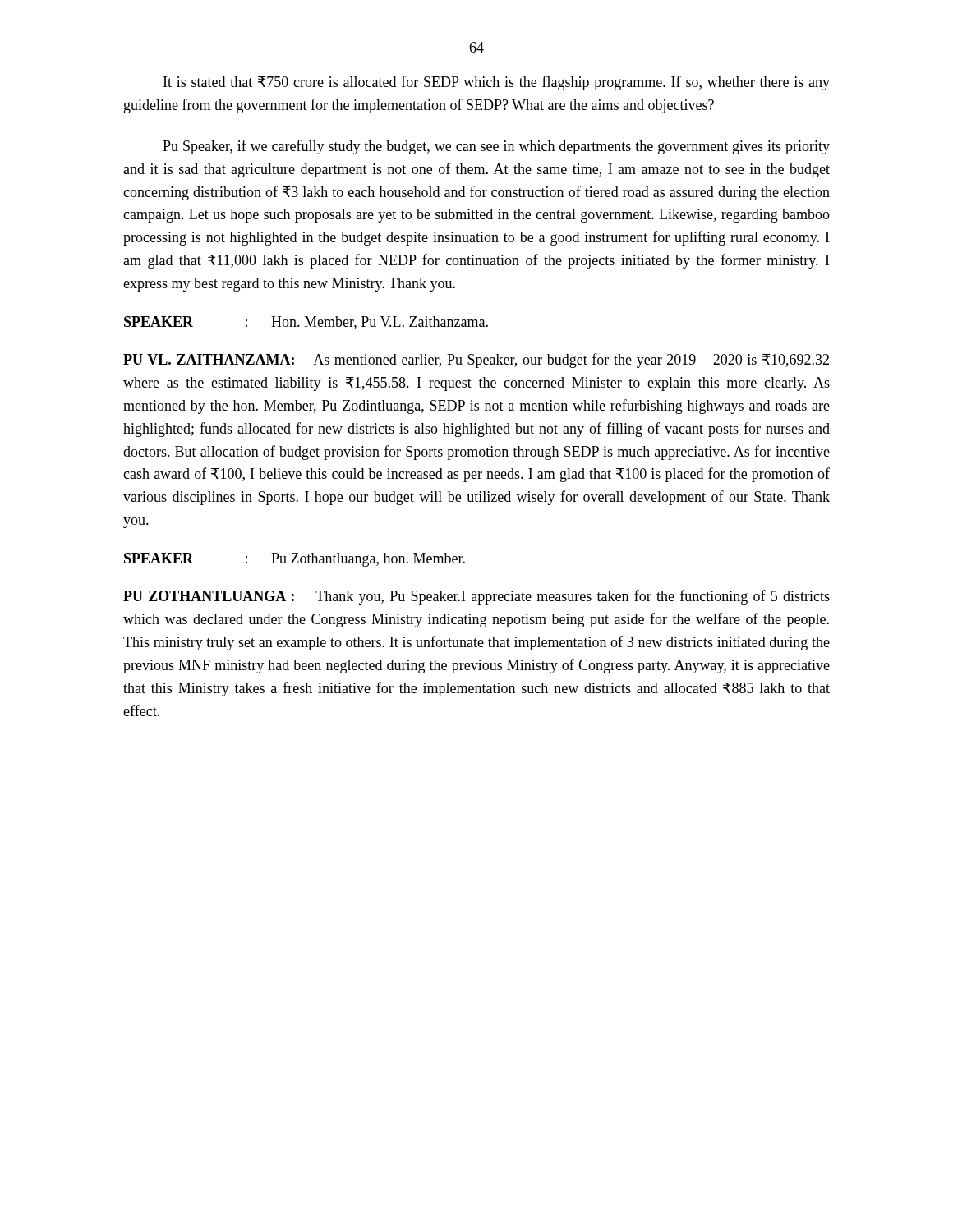Locate the text block that reads "SPEAKER : Hon. Member, Pu V.L."
Viewport: 953px width, 1232px height.
[476, 322]
